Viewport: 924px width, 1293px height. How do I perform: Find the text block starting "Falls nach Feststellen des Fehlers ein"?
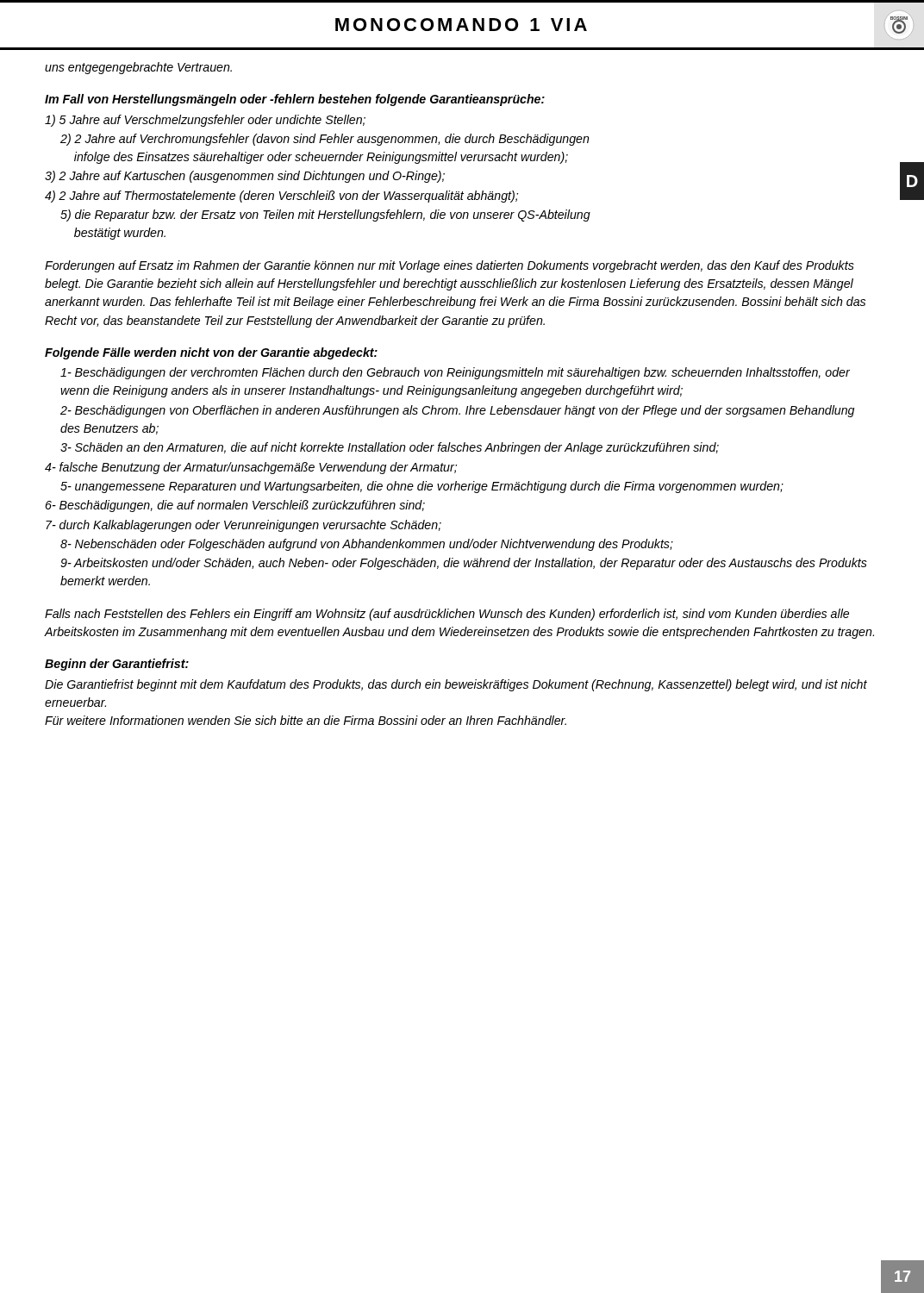click(460, 623)
